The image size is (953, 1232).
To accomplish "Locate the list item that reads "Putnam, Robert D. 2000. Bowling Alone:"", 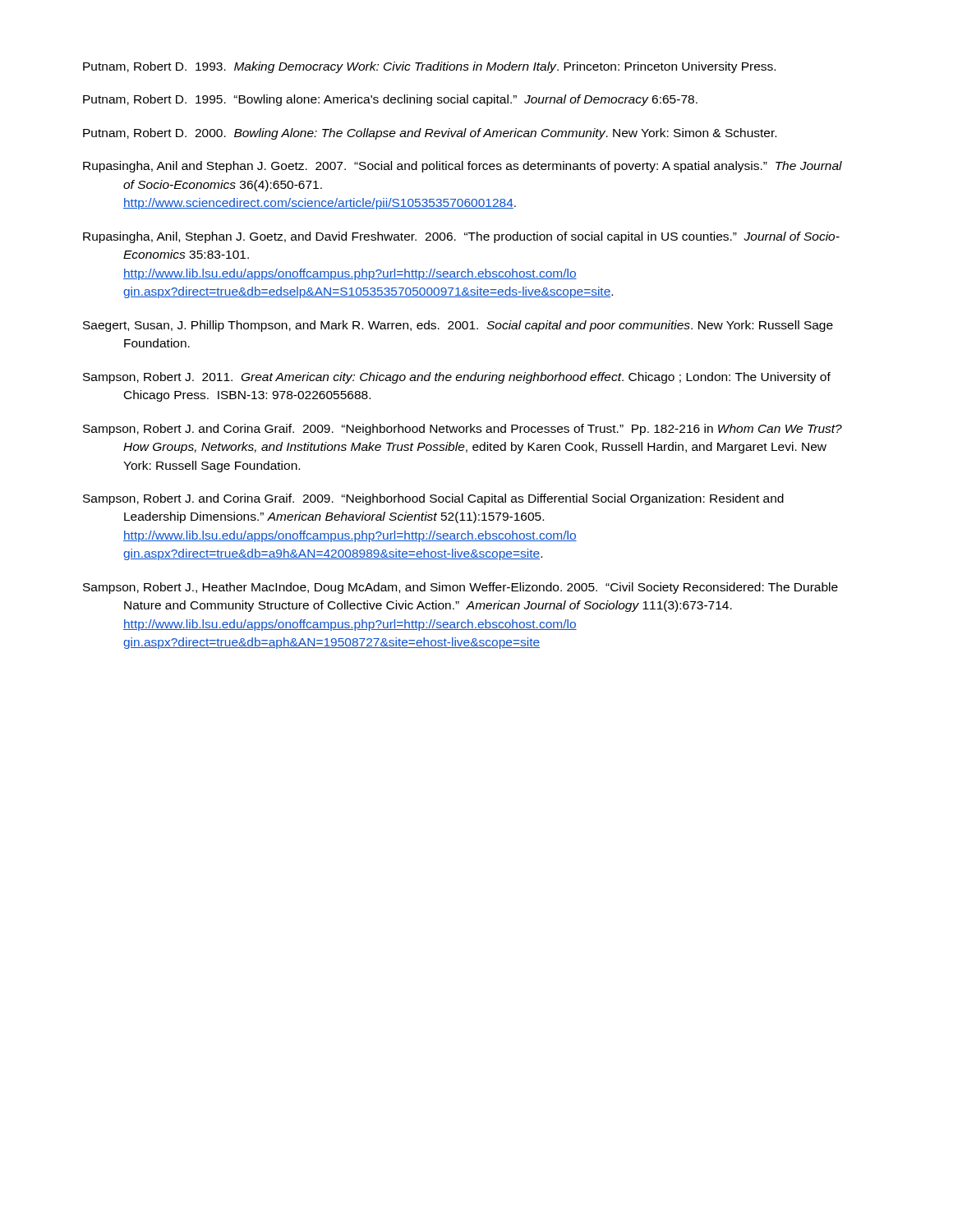I will pos(430,133).
